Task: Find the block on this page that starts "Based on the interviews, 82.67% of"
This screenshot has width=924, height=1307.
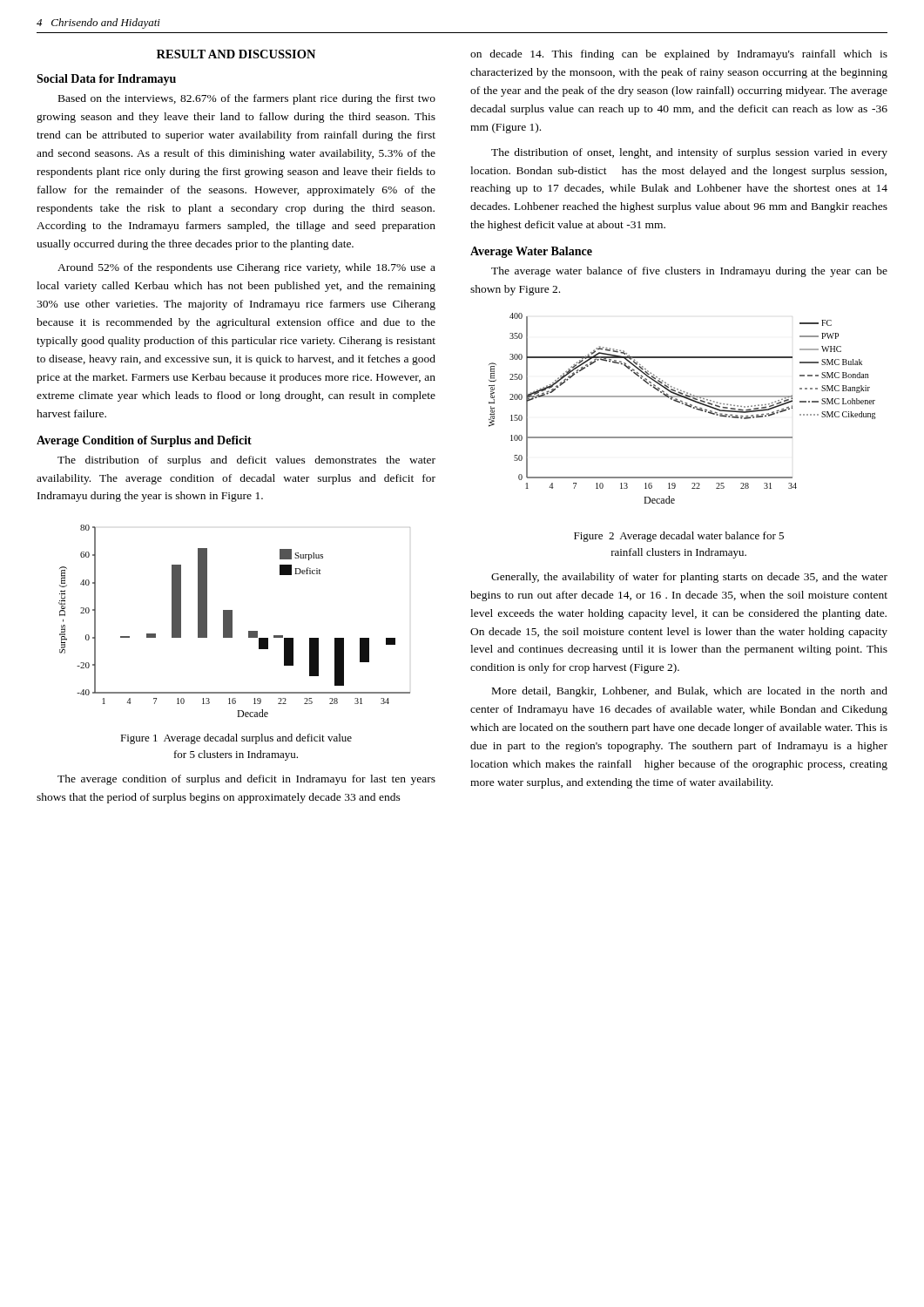Action: 236,171
